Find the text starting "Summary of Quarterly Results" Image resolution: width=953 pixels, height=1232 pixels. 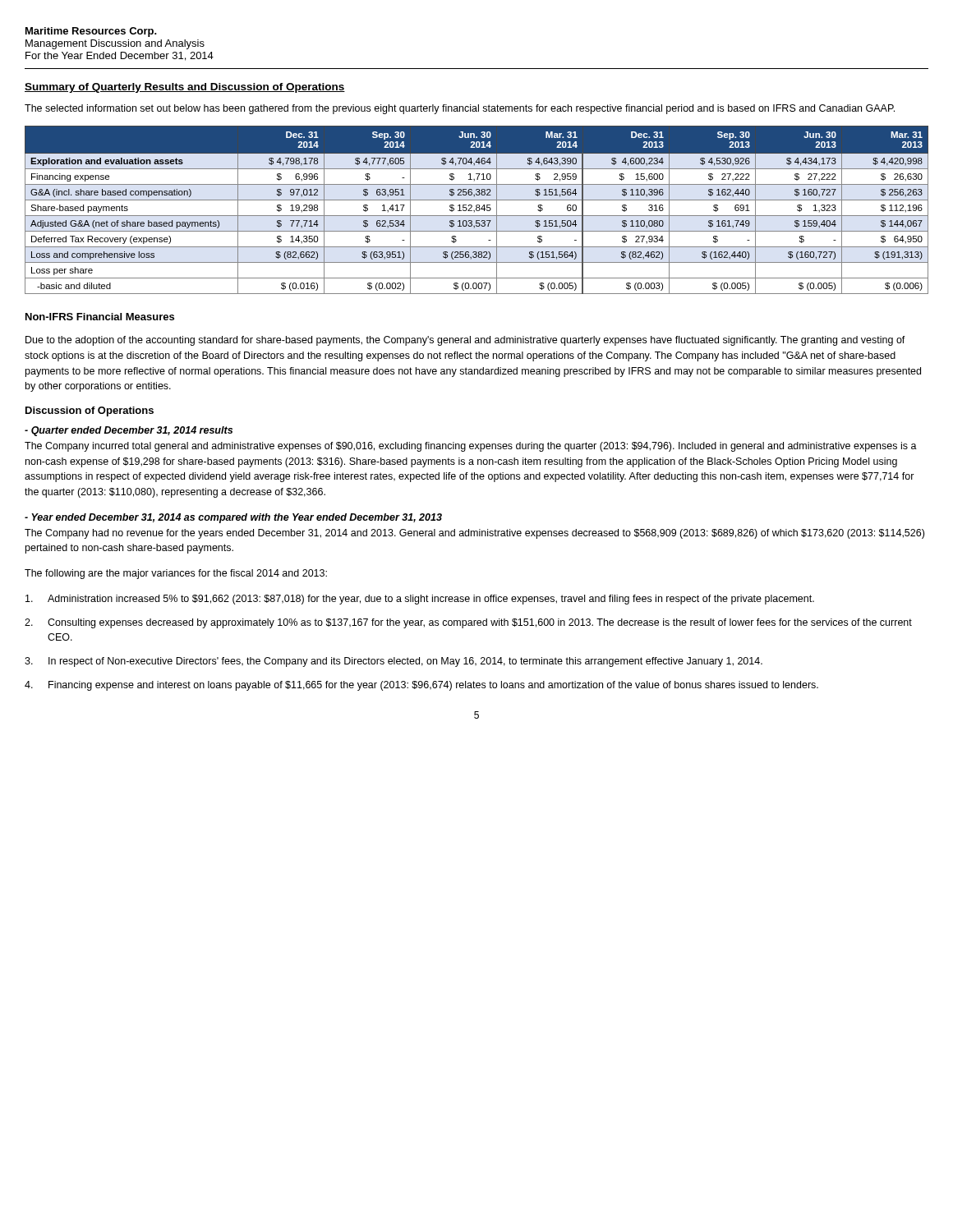(x=185, y=88)
